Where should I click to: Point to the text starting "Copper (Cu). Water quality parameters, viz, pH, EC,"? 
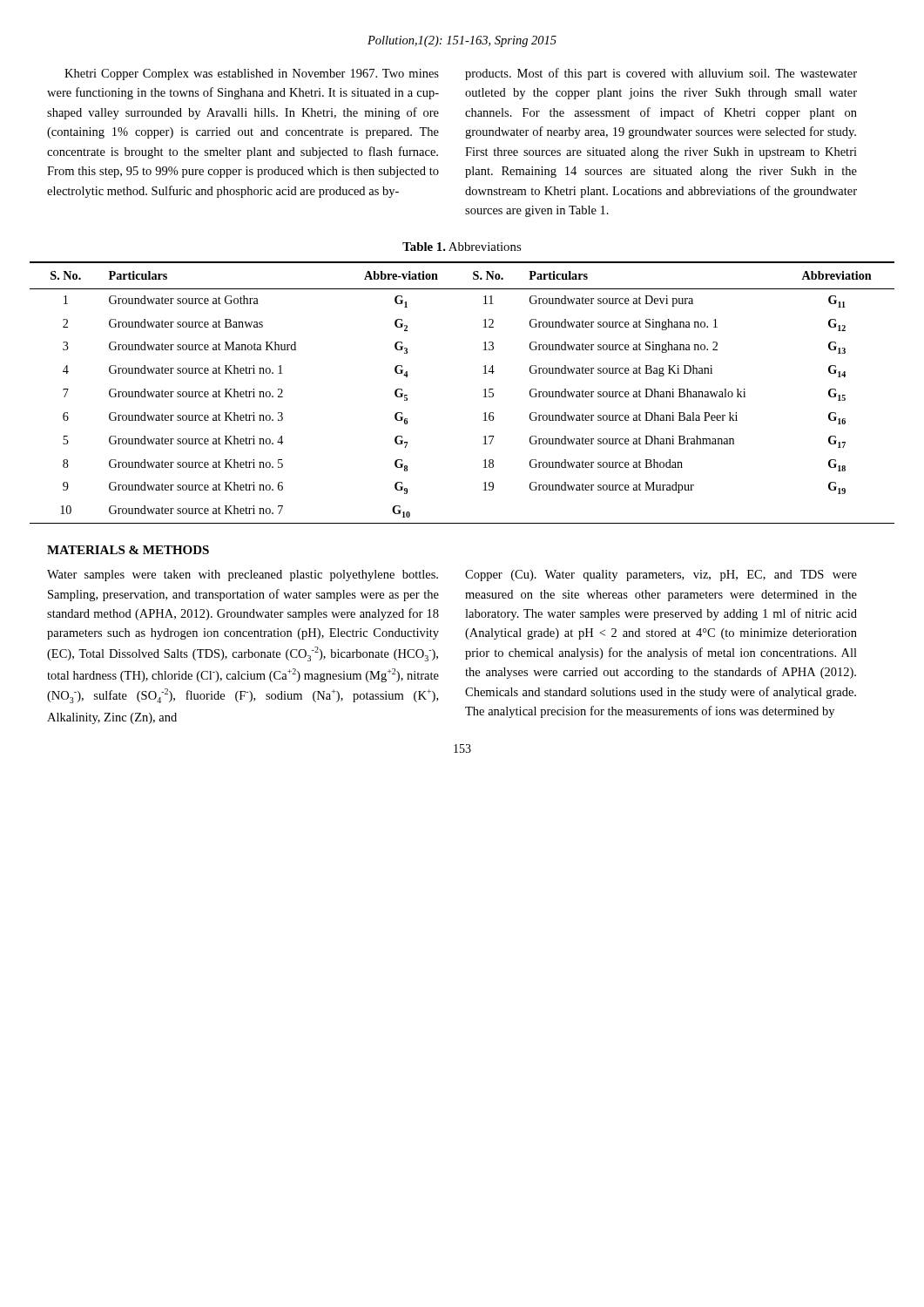pos(661,643)
